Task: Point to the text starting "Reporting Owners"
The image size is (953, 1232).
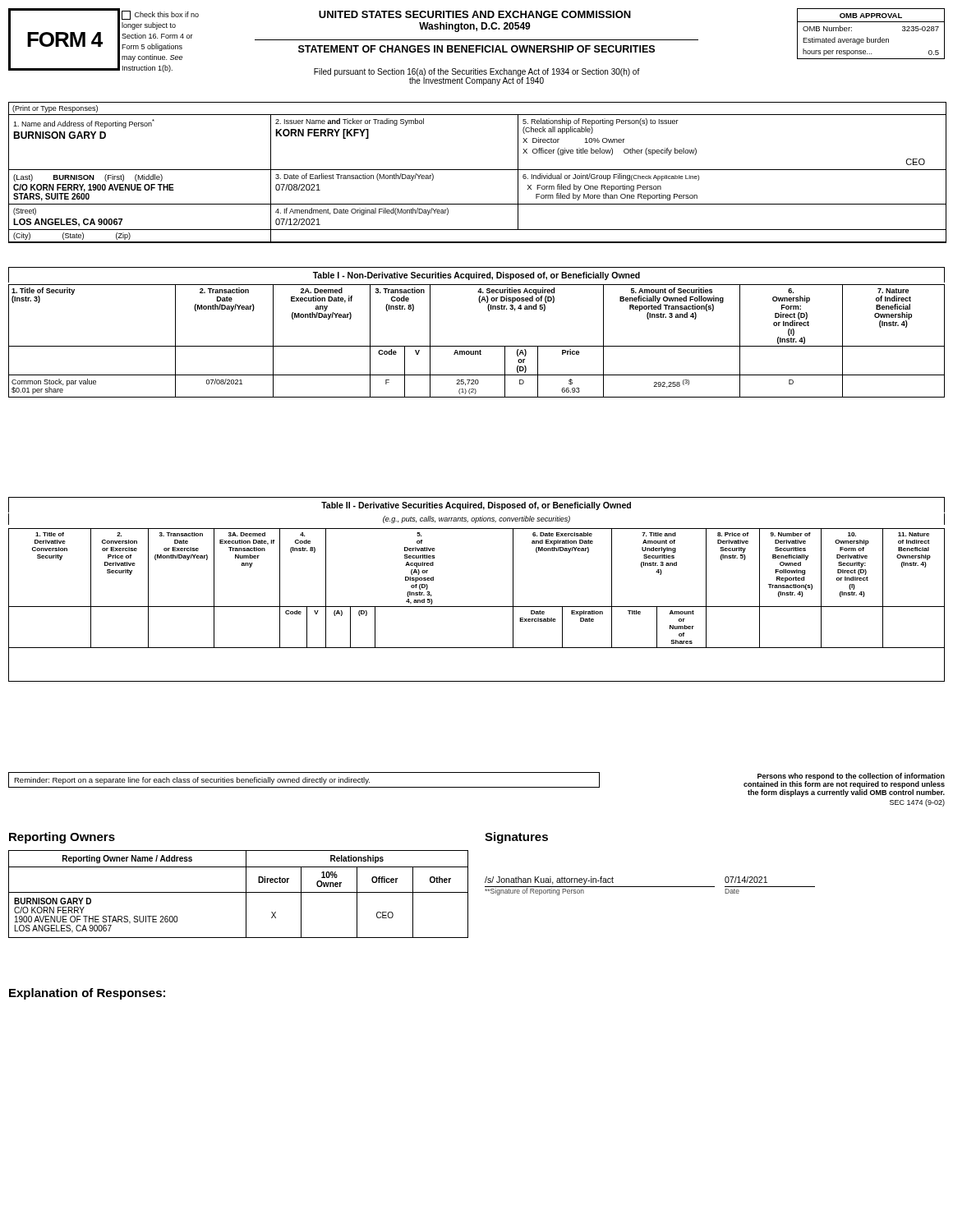Action: point(62,837)
